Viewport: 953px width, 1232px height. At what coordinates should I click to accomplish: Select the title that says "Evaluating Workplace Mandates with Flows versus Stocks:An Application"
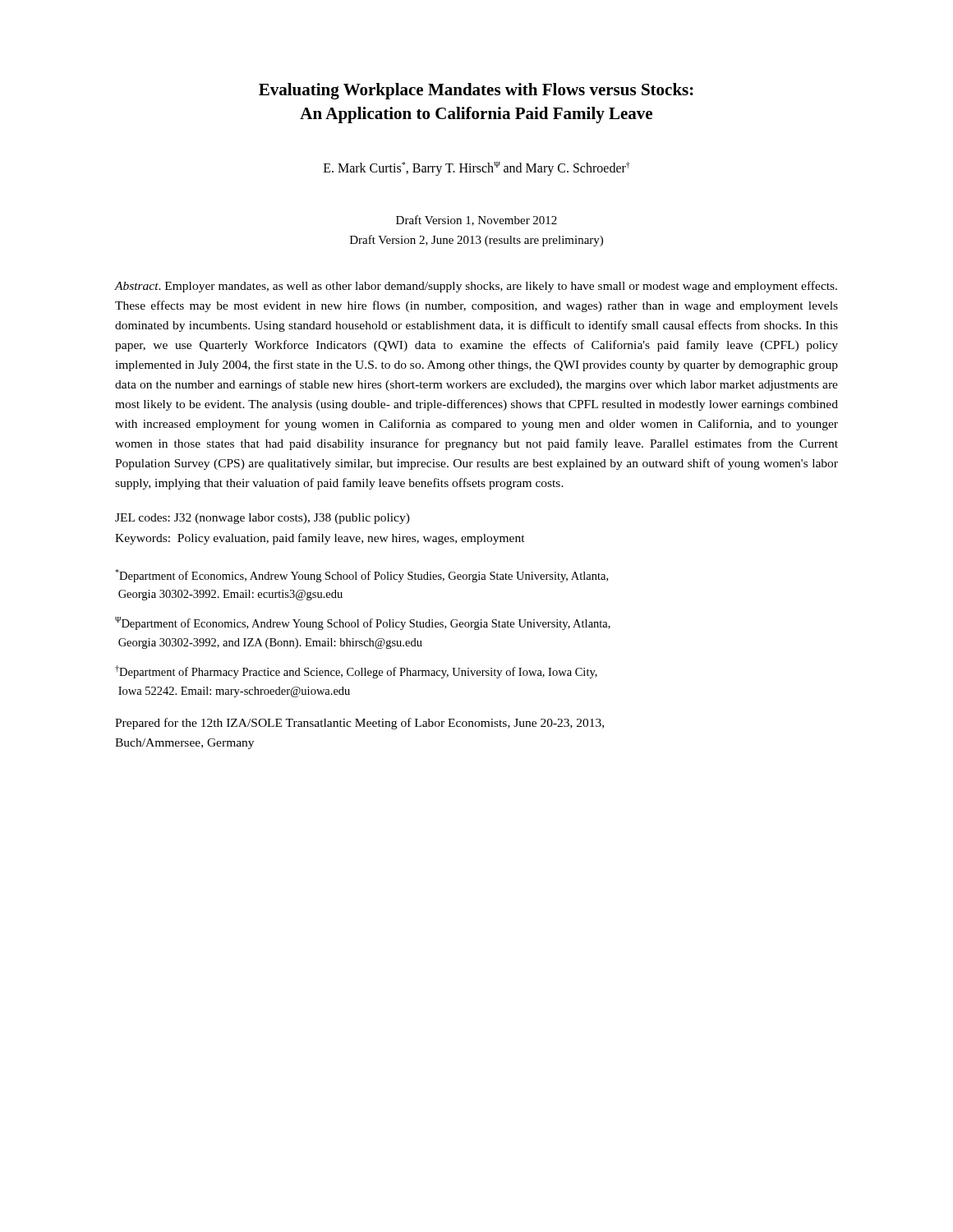(x=476, y=102)
